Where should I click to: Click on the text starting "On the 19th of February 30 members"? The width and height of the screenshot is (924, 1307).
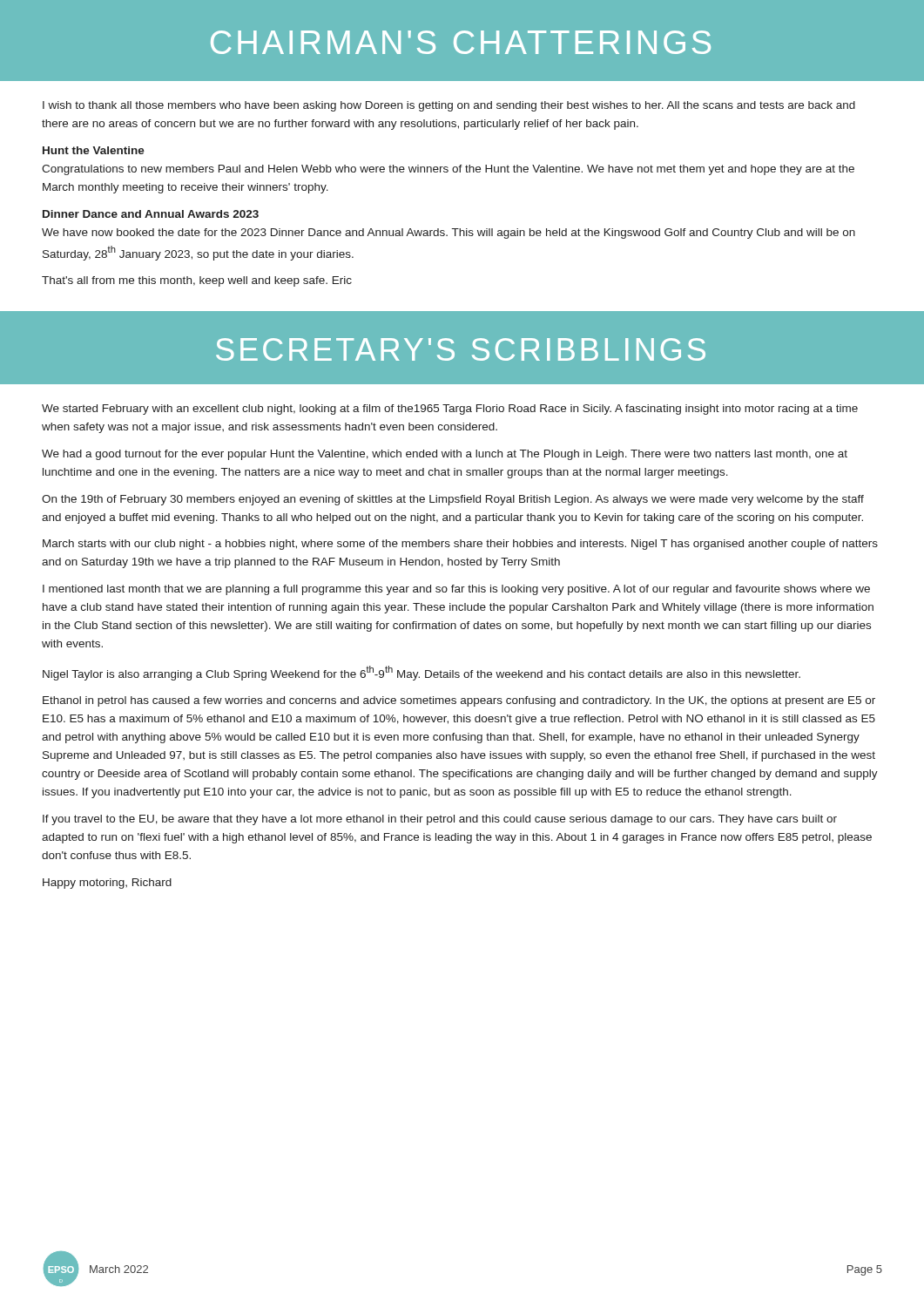pos(453,508)
